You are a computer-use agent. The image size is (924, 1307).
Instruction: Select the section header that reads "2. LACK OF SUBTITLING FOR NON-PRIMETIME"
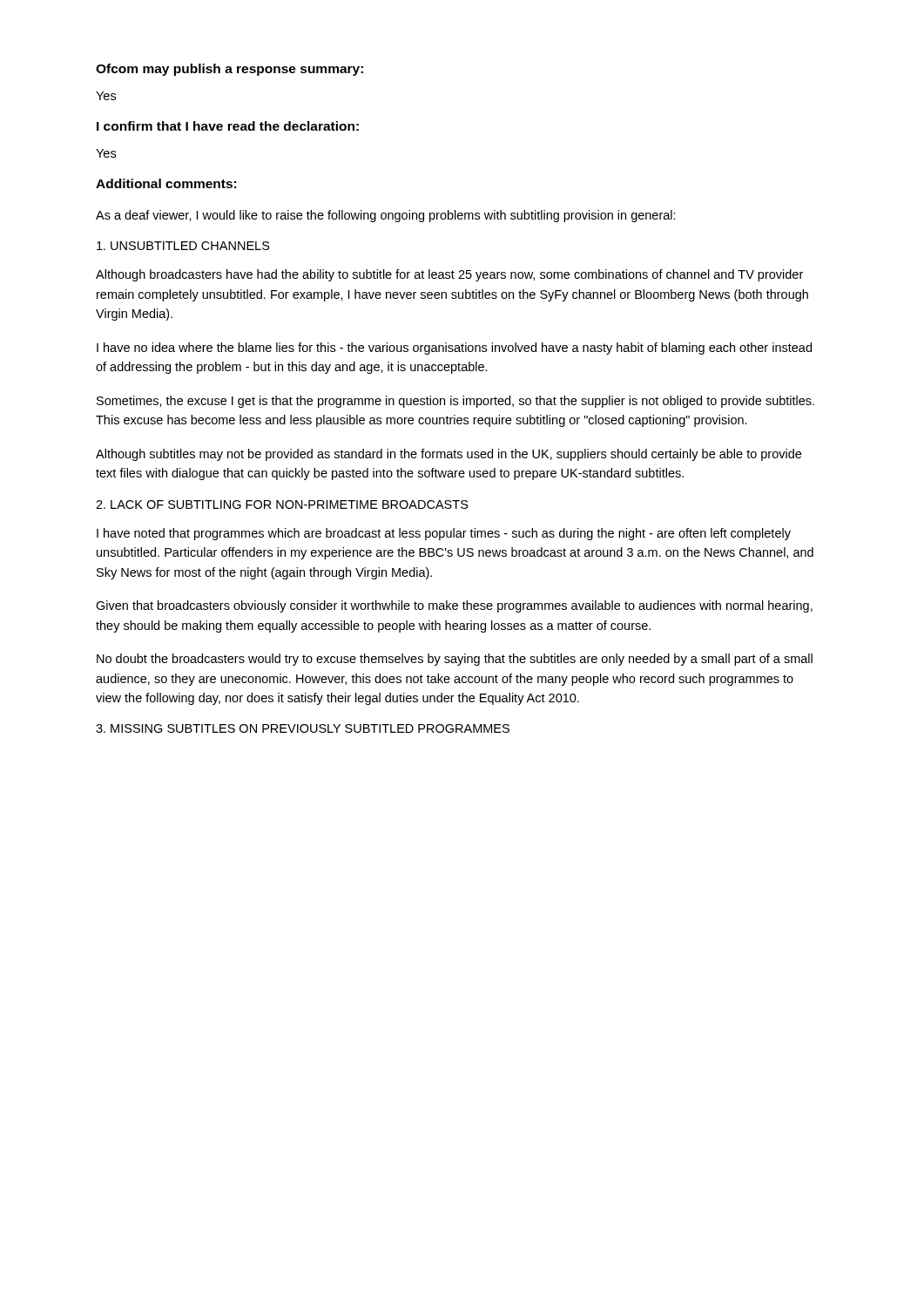[282, 504]
